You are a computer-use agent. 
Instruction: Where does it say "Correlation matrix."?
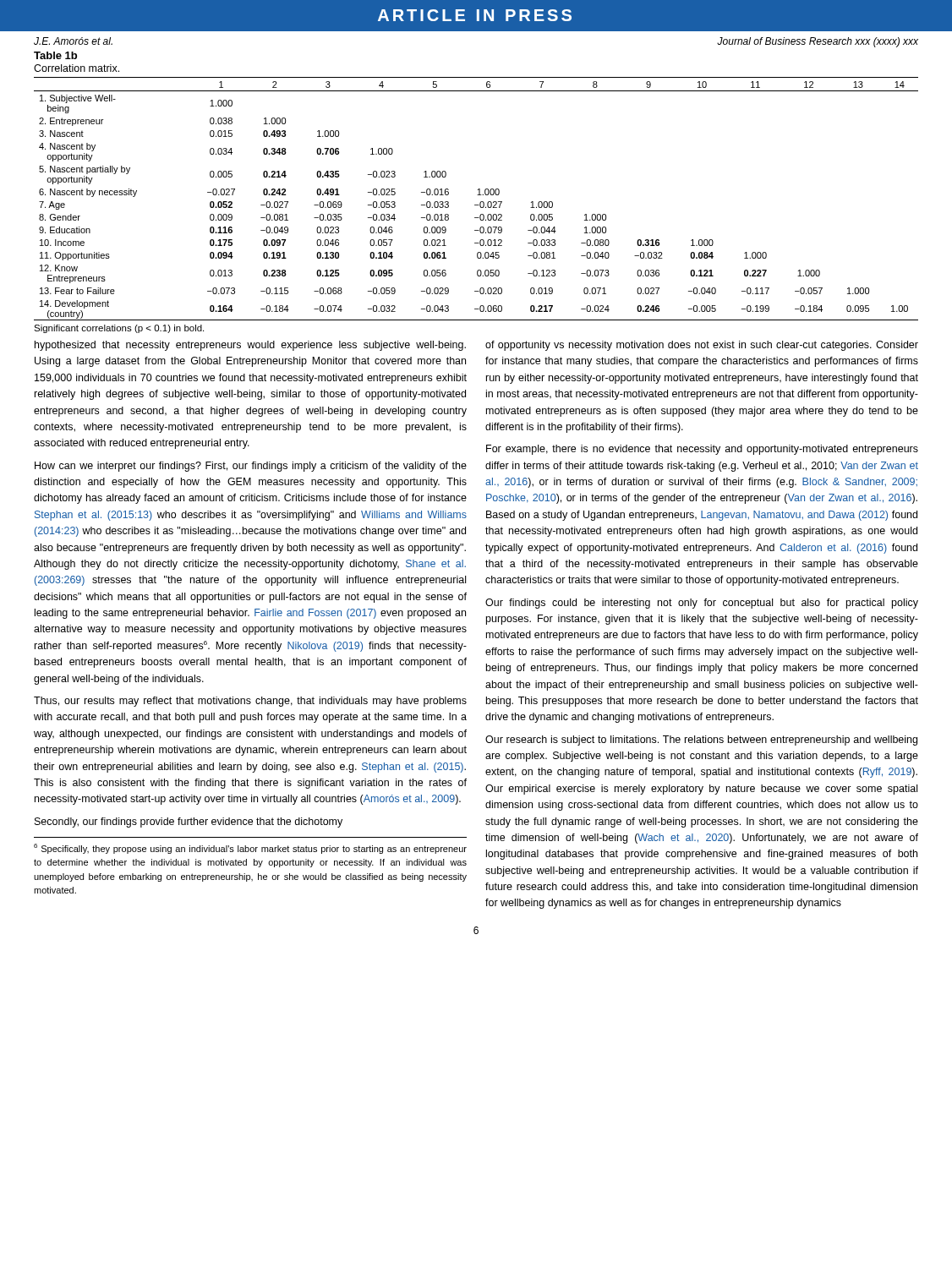click(77, 68)
